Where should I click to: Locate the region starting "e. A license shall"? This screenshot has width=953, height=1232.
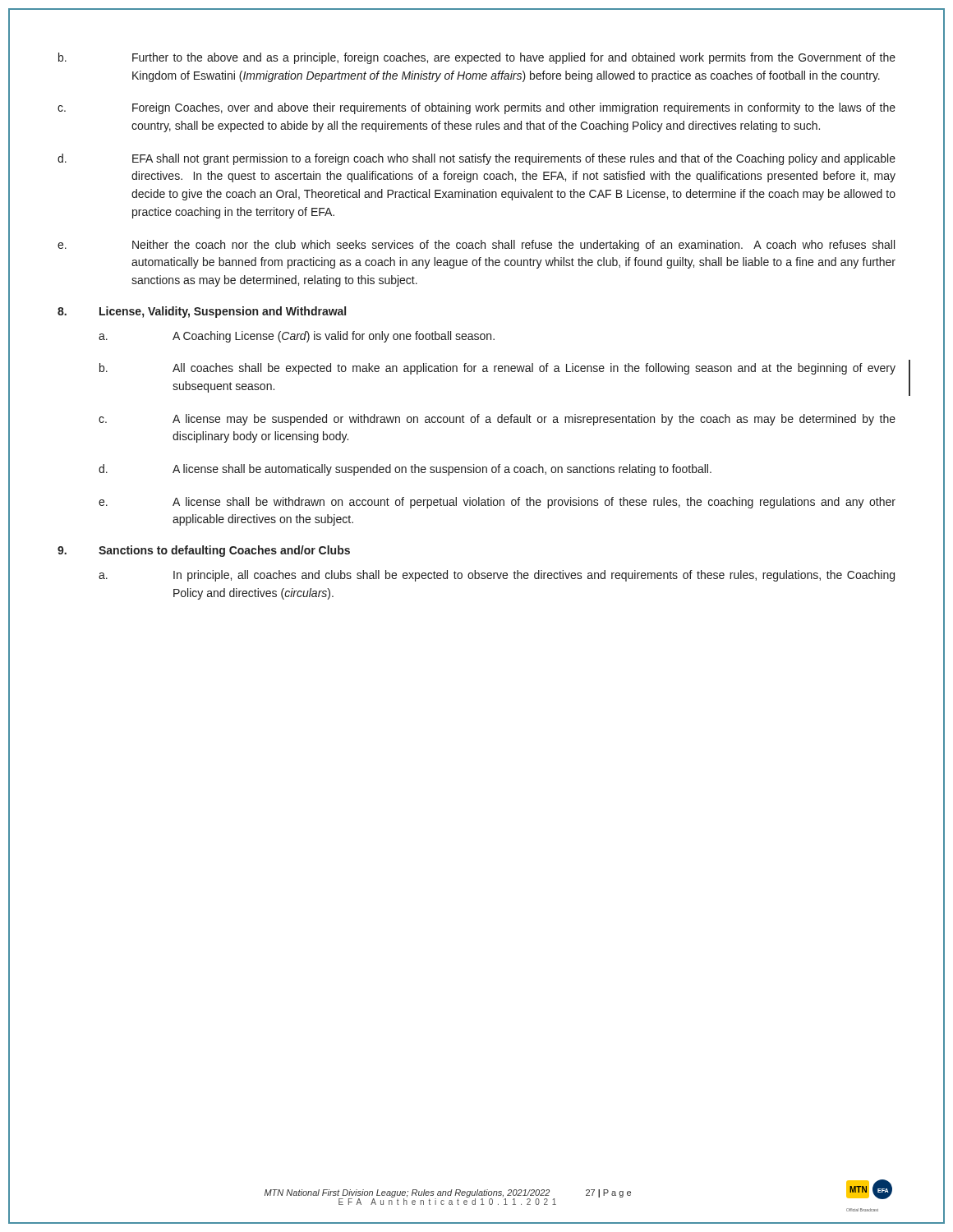point(497,511)
